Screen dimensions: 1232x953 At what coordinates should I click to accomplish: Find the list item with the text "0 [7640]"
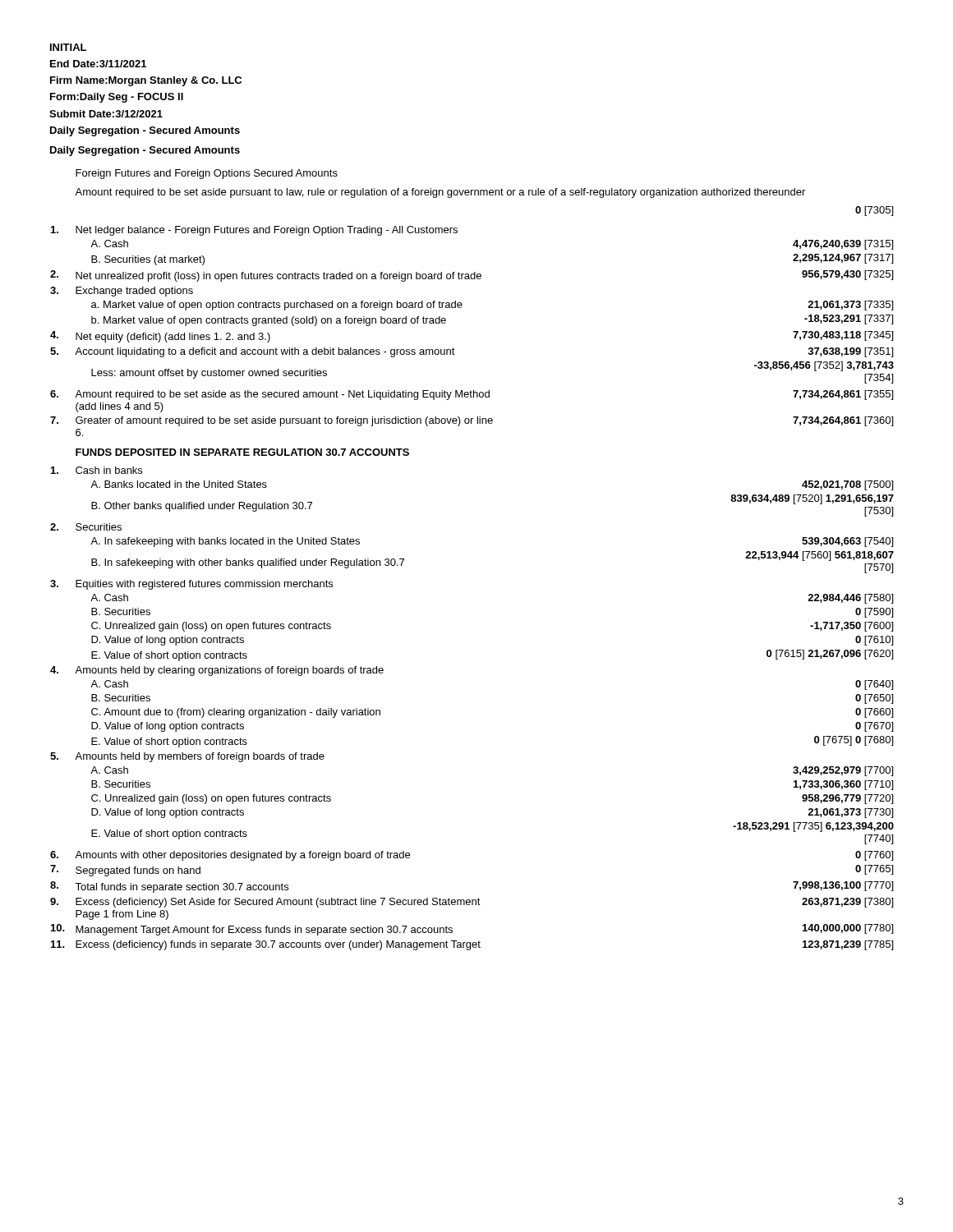point(875,684)
